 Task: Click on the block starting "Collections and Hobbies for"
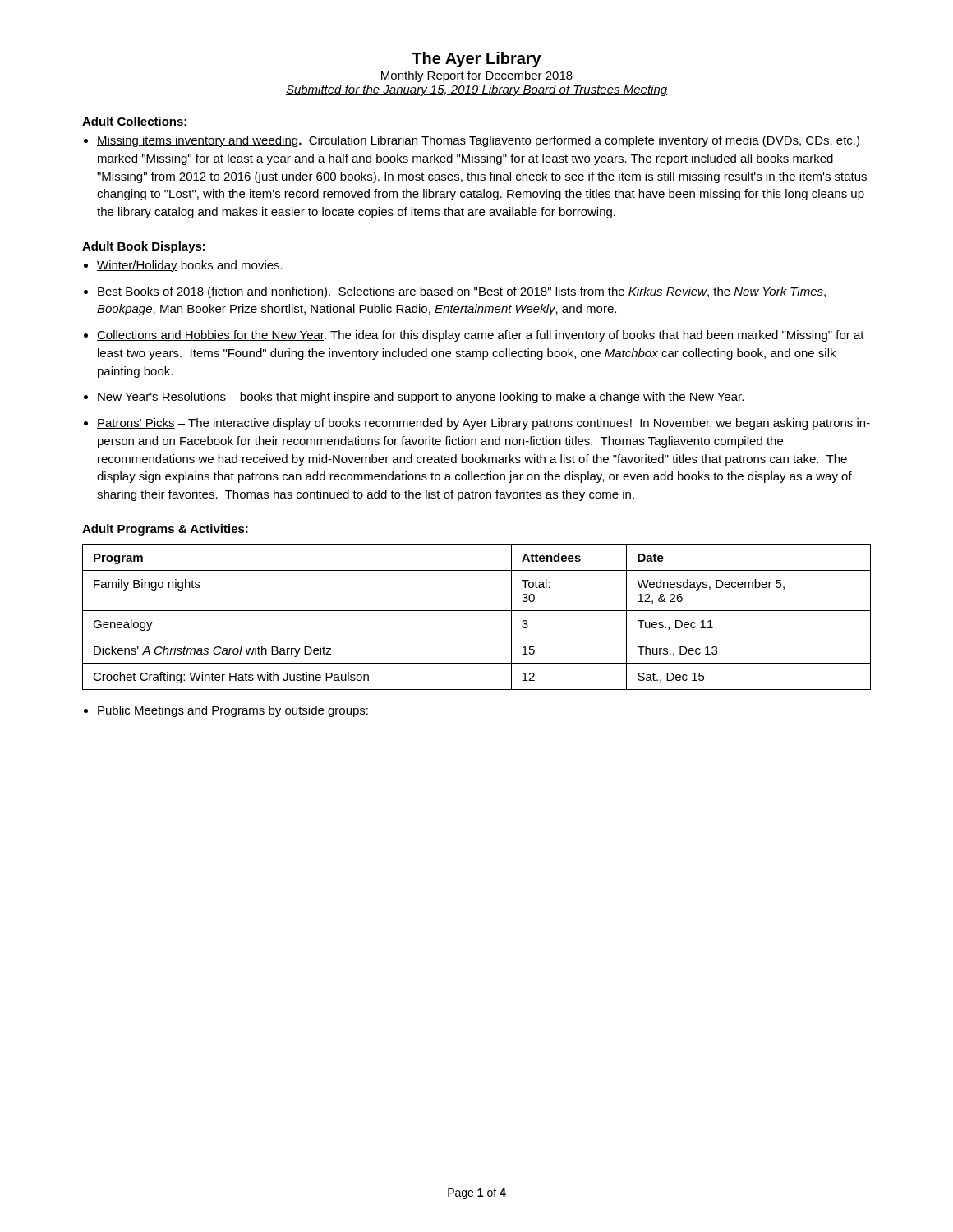point(480,353)
